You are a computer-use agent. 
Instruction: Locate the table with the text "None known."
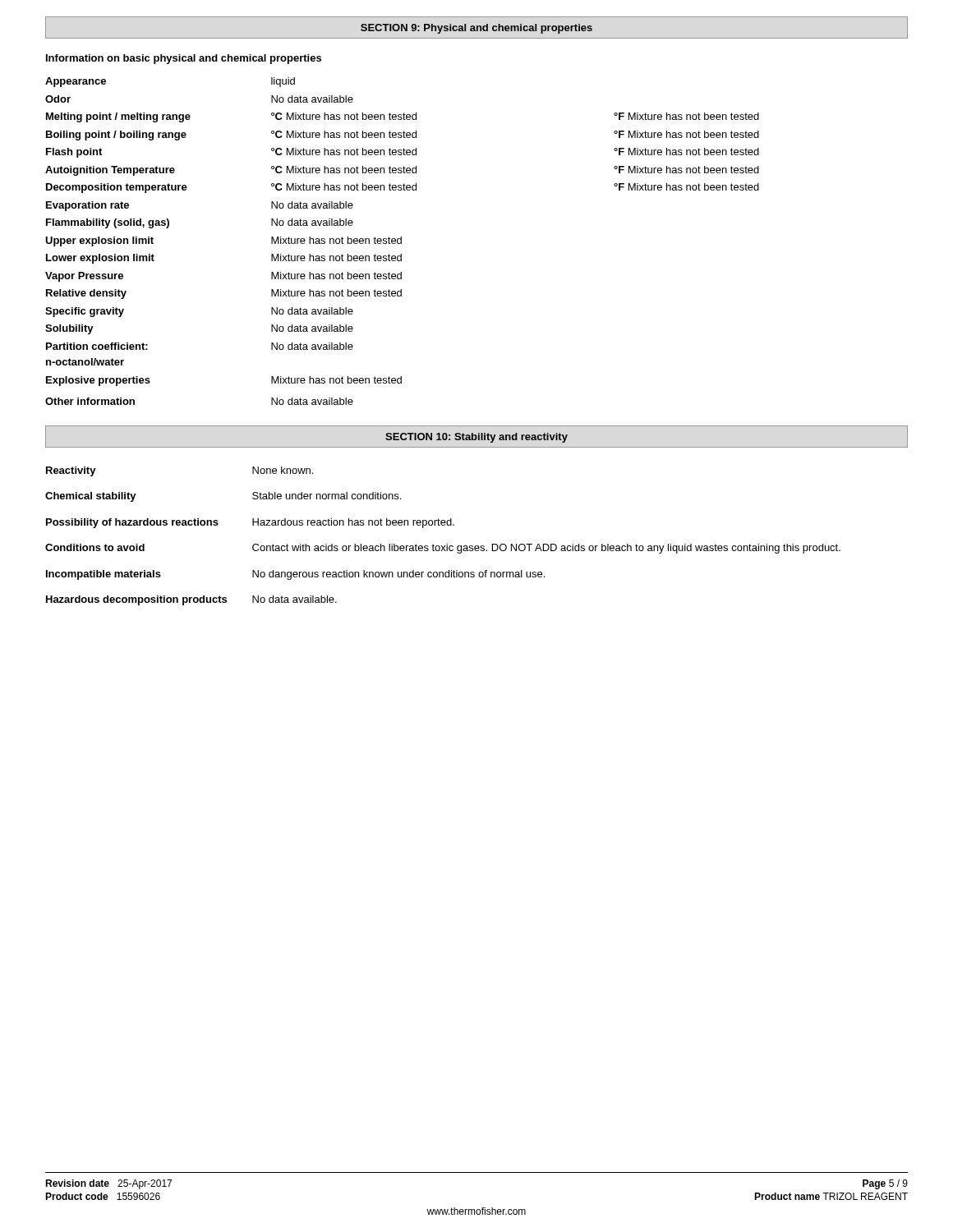(x=476, y=535)
